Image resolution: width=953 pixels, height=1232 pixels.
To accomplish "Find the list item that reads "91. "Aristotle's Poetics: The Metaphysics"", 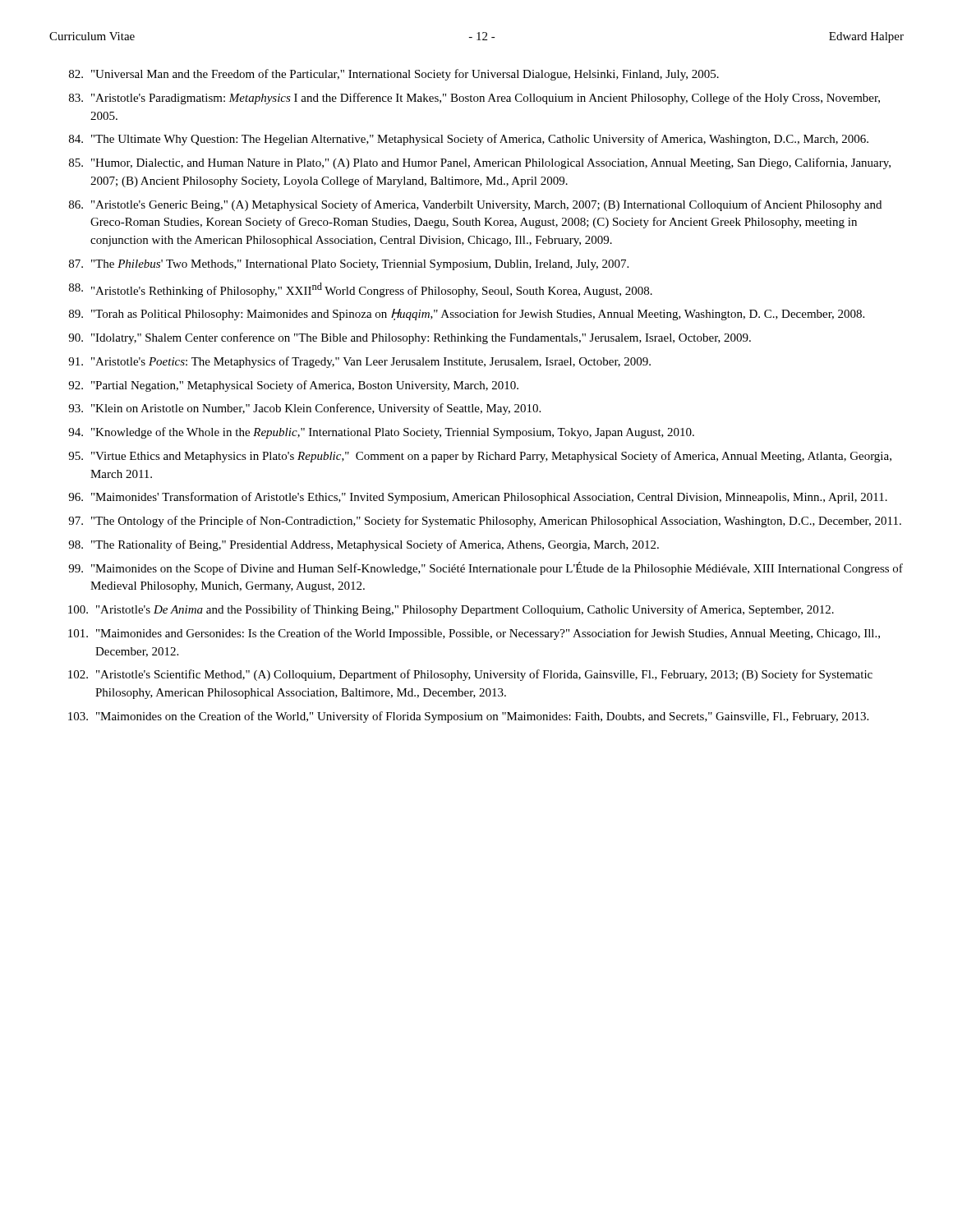I will pos(476,362).
